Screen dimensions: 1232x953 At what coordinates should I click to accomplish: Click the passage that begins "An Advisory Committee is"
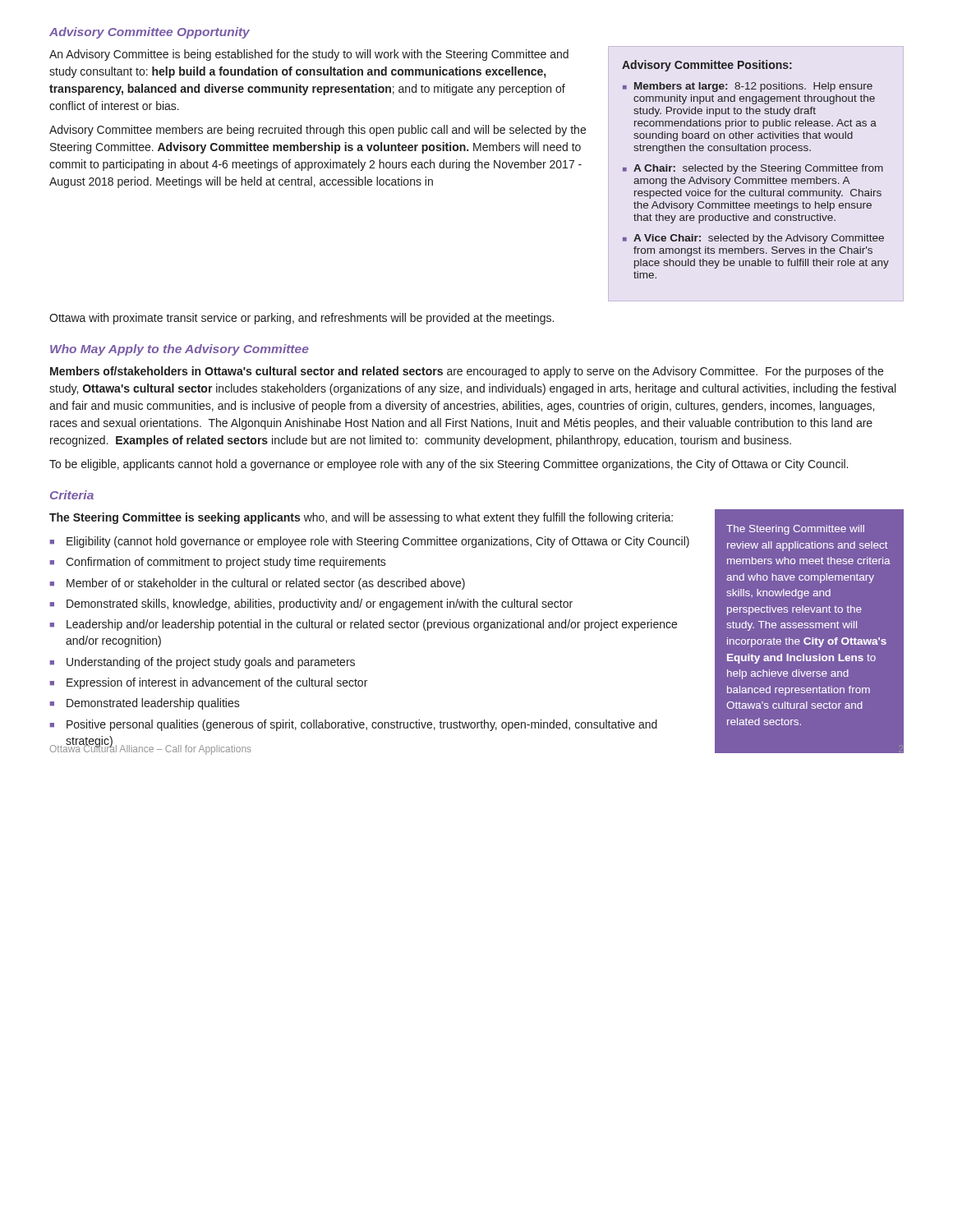click(309, 80)
